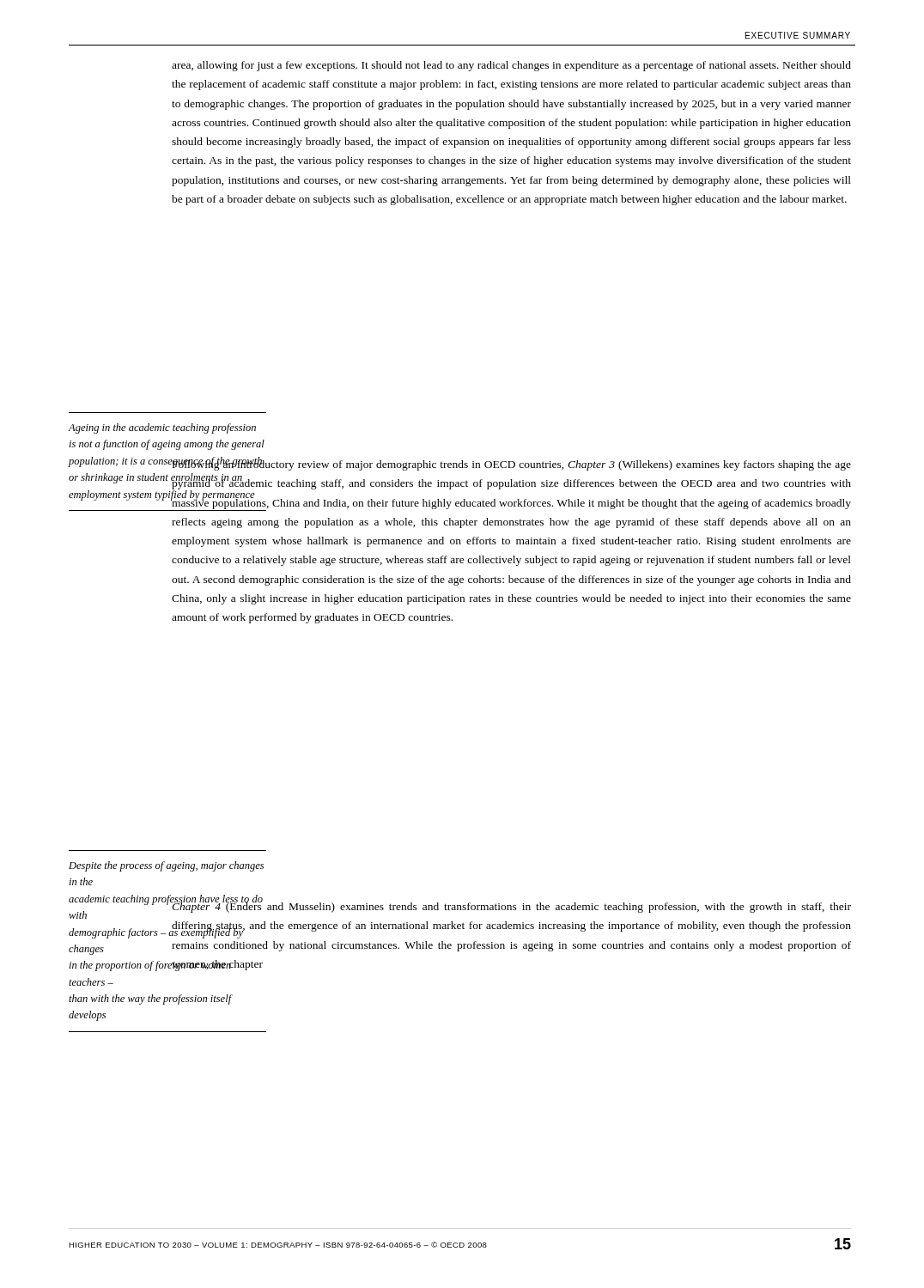The height and width of the screenshot is (1288, 924).
Task: Find the block on this page that starts "Following an introductory review of major"
Action: click(511, 541)
